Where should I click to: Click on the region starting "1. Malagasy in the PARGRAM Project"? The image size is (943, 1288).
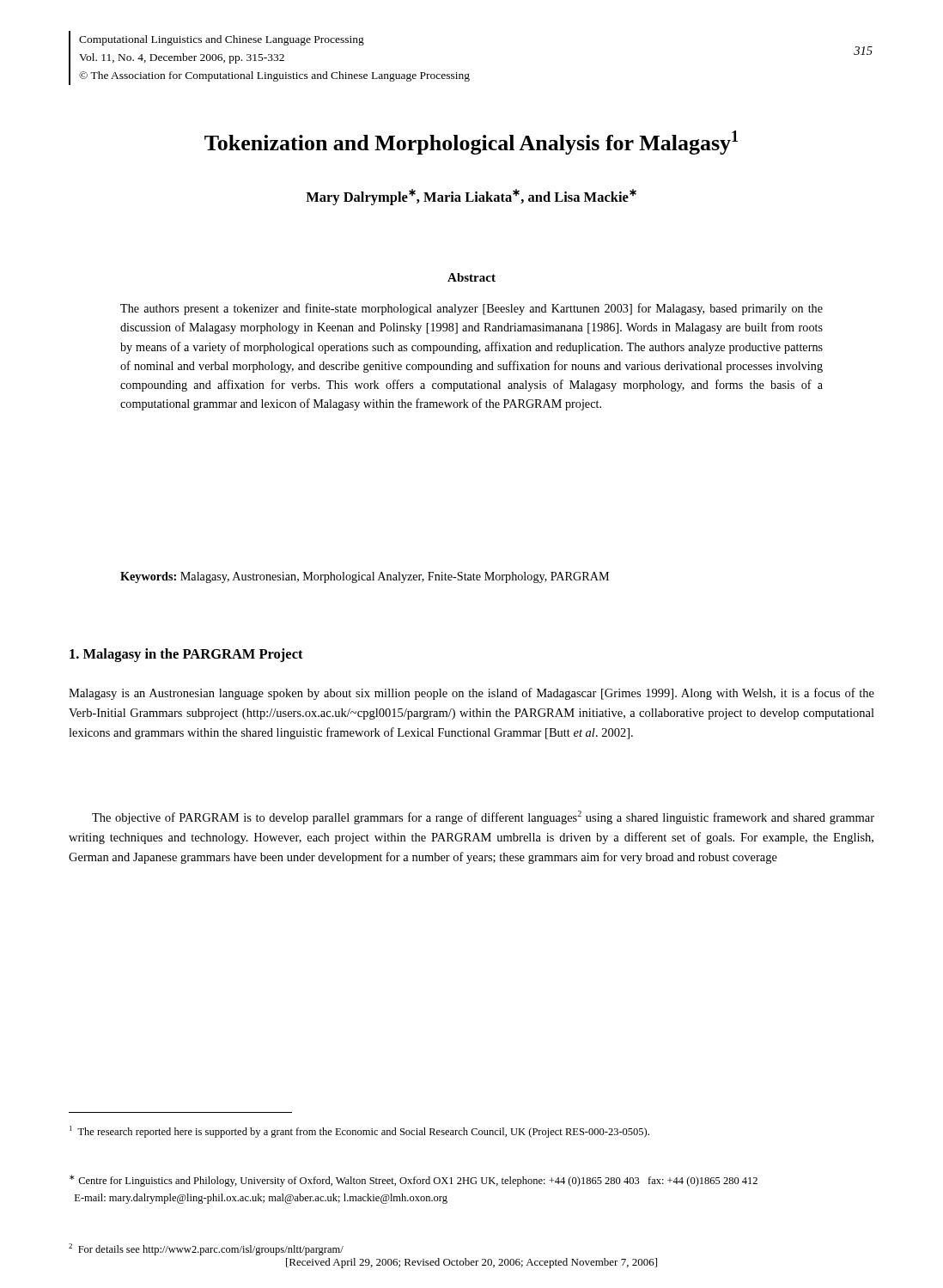click(186, 654)
